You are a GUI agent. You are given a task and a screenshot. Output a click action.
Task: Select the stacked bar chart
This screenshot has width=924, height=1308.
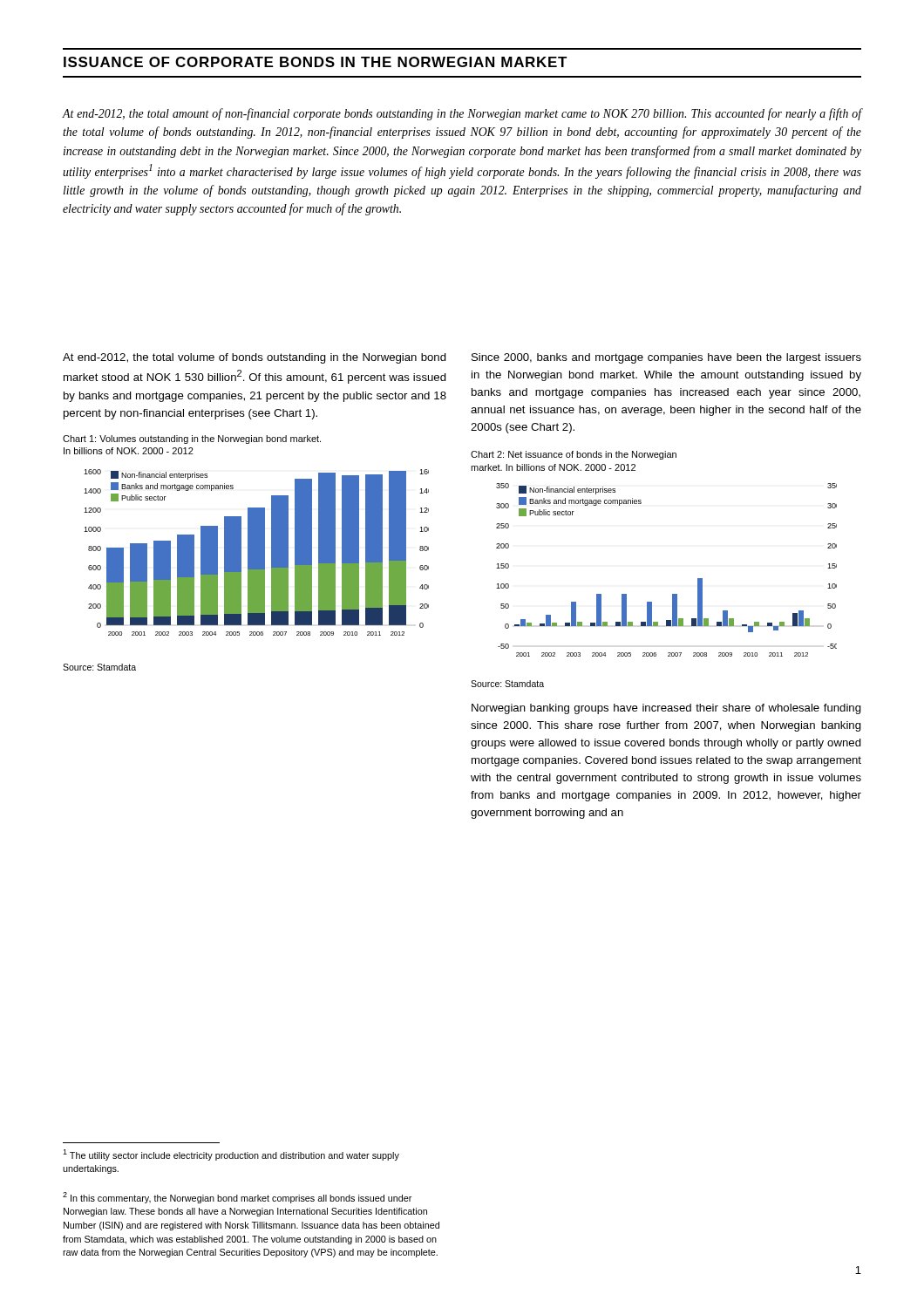coord(246,560)
